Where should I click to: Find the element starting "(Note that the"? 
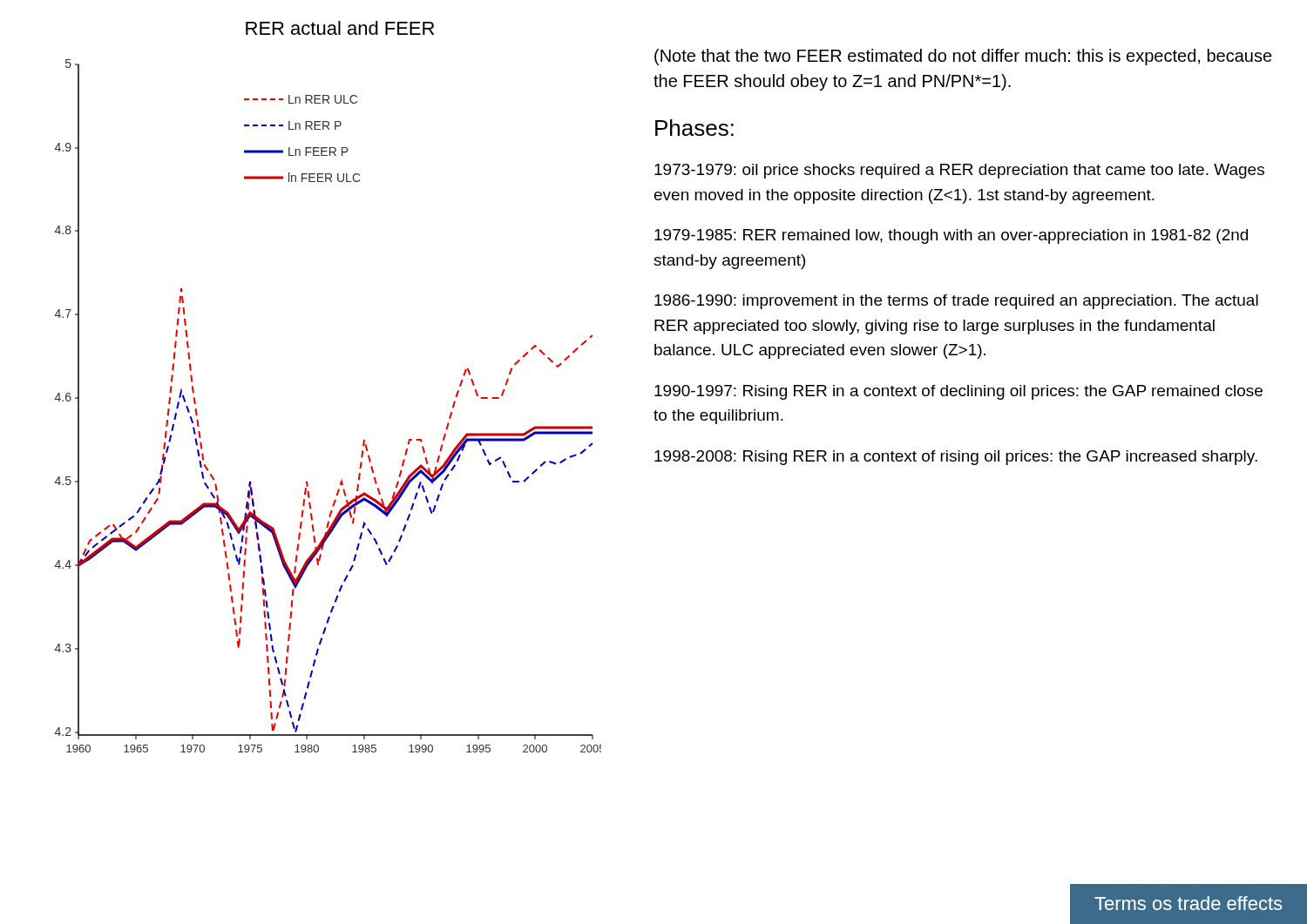point(963,68)
